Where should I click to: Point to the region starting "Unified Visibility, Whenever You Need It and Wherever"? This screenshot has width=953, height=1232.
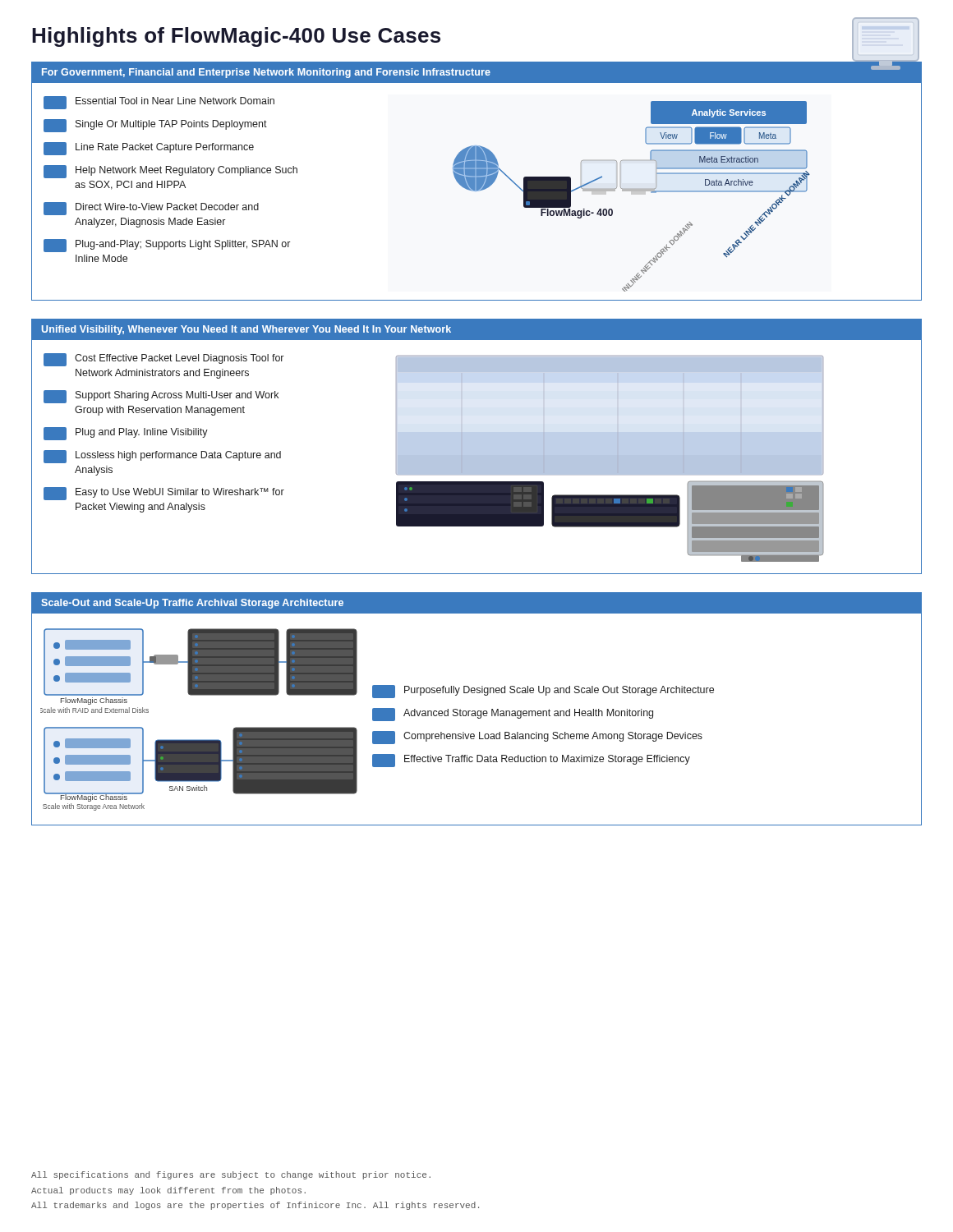click(476, 329)
